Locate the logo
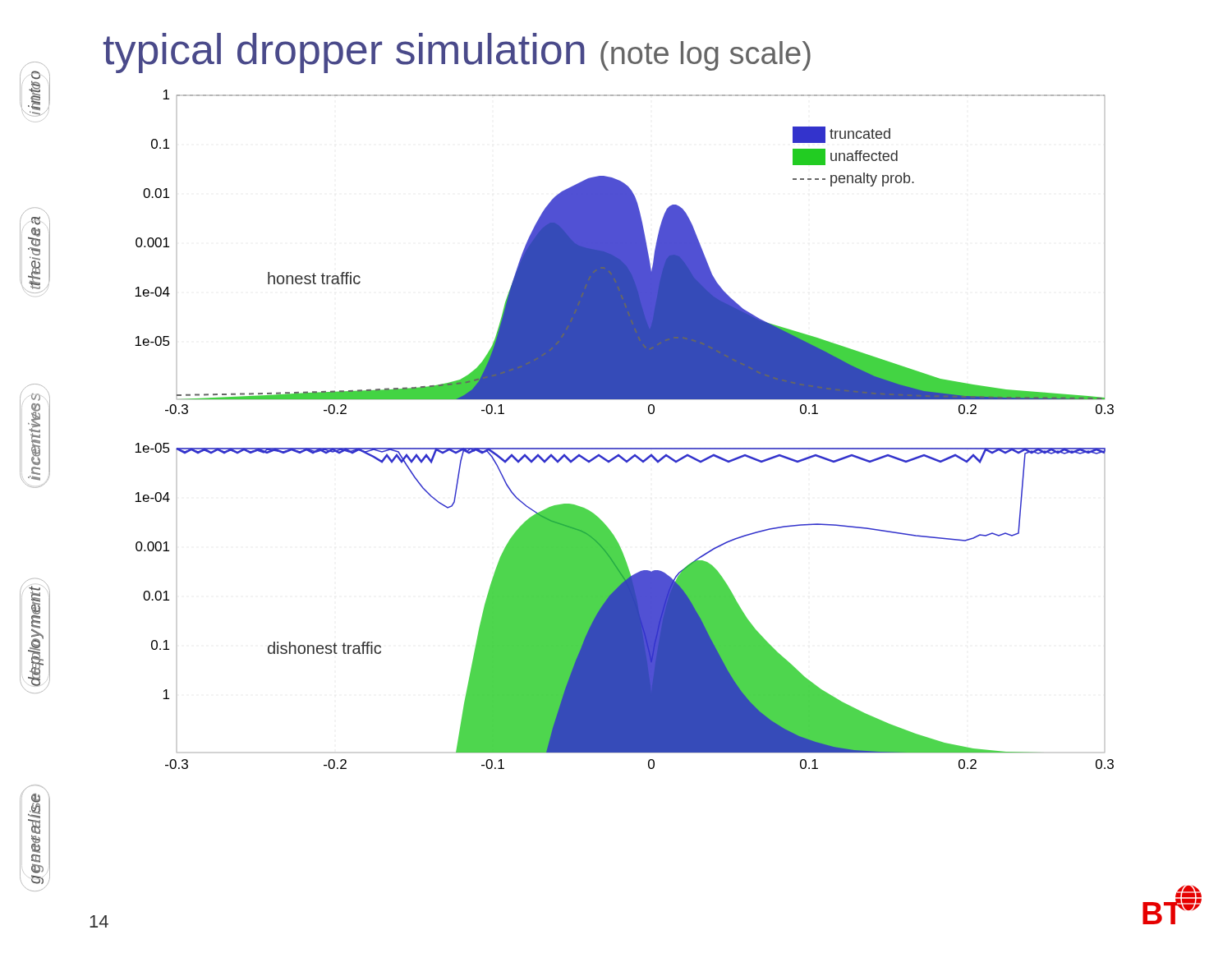Image resolution: width=1232 pixels, height=953 pixels. point(1170,910)
